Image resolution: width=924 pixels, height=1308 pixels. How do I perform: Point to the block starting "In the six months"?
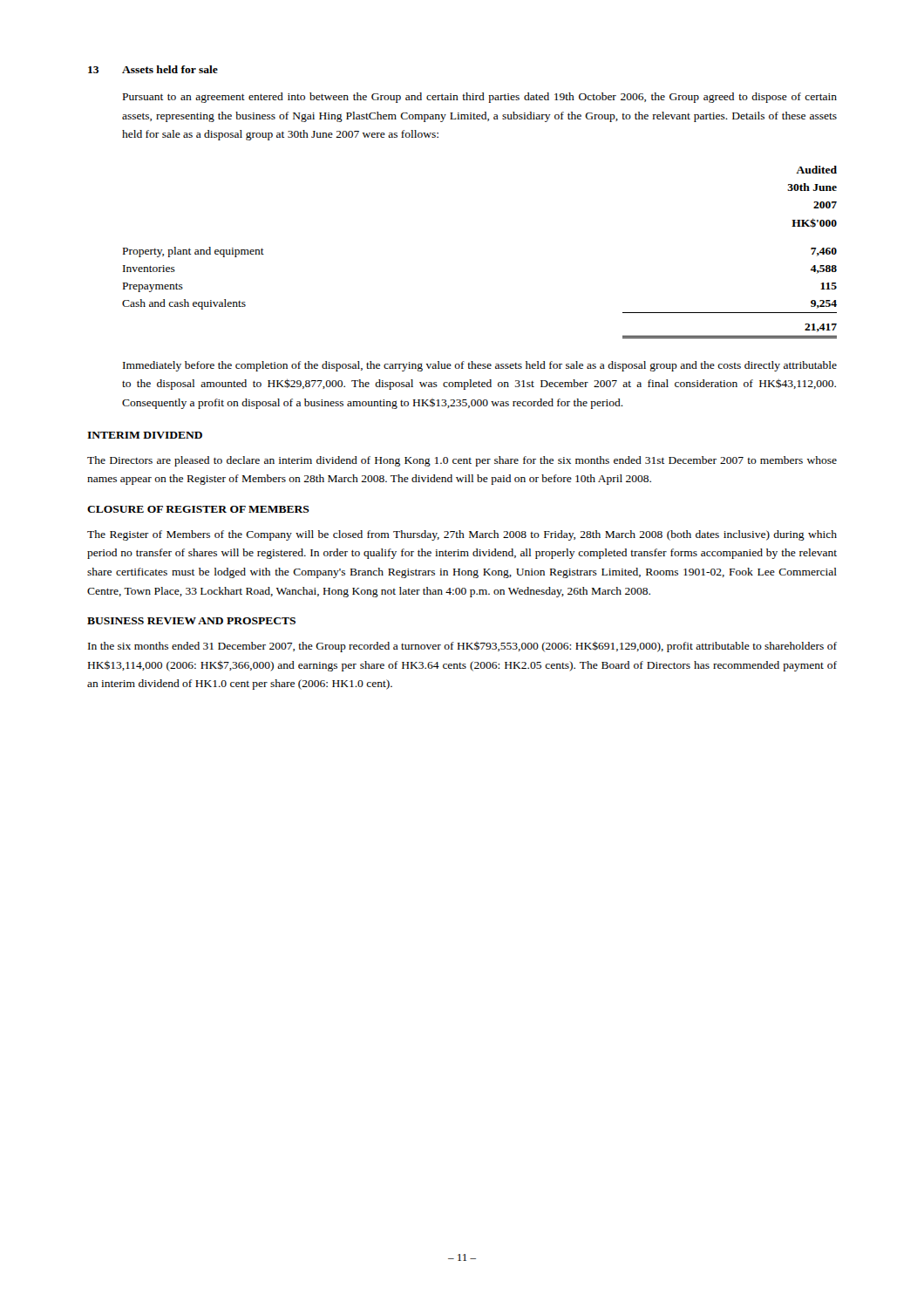click(462, 665)
